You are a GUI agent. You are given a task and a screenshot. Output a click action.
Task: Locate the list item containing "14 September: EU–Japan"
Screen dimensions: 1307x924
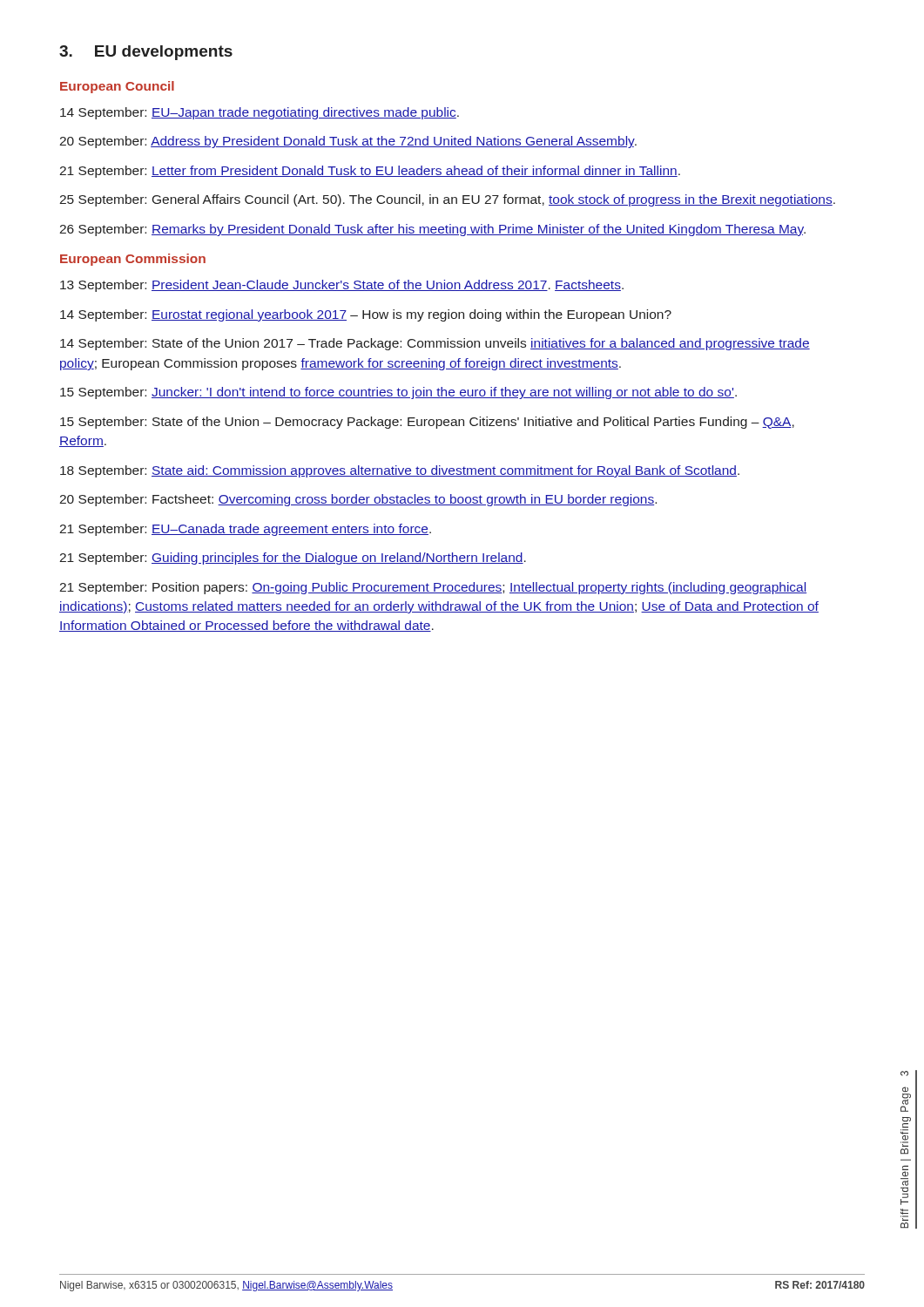click(x=260, y=112)
